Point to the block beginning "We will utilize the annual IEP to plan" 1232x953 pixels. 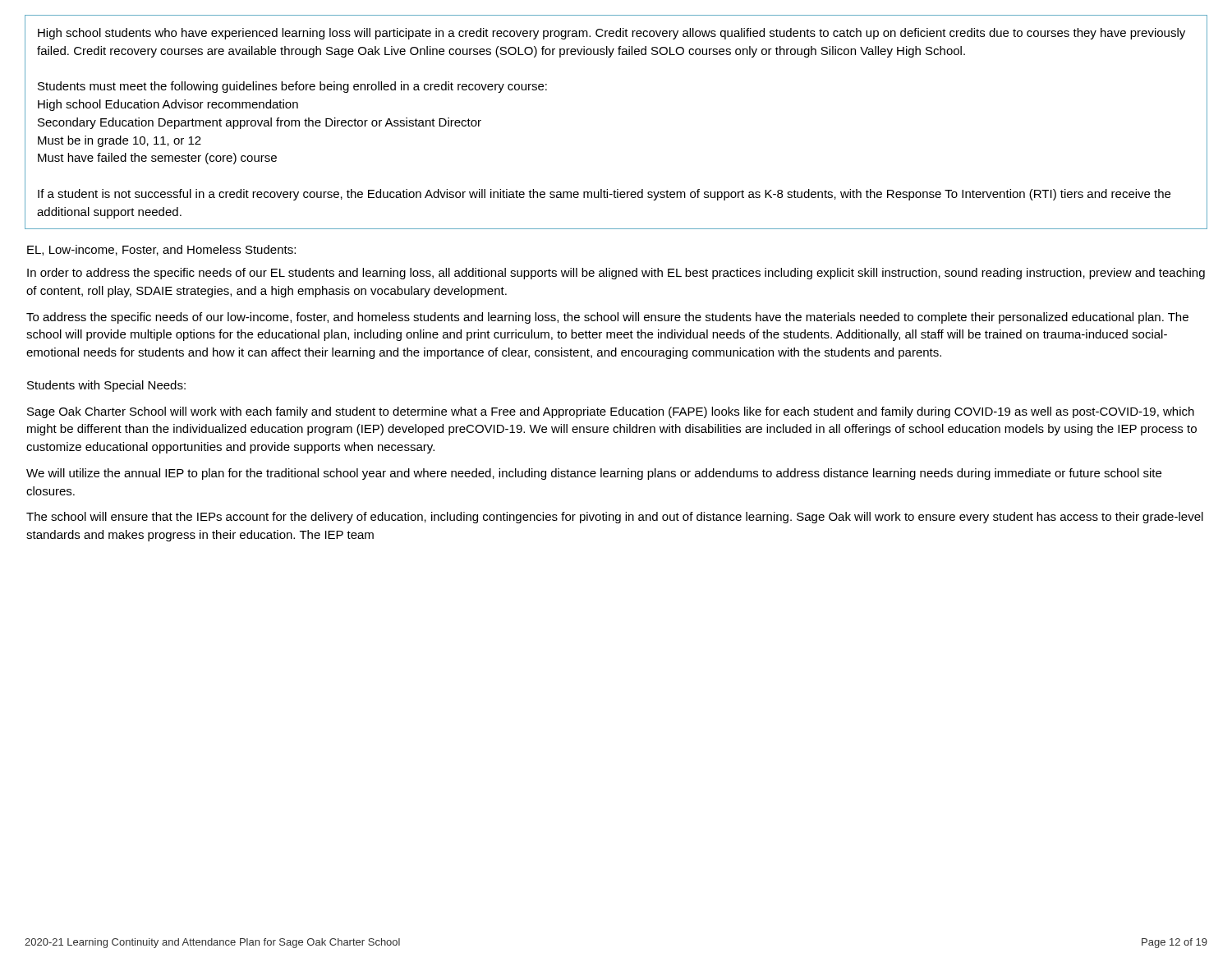[594, 482]
